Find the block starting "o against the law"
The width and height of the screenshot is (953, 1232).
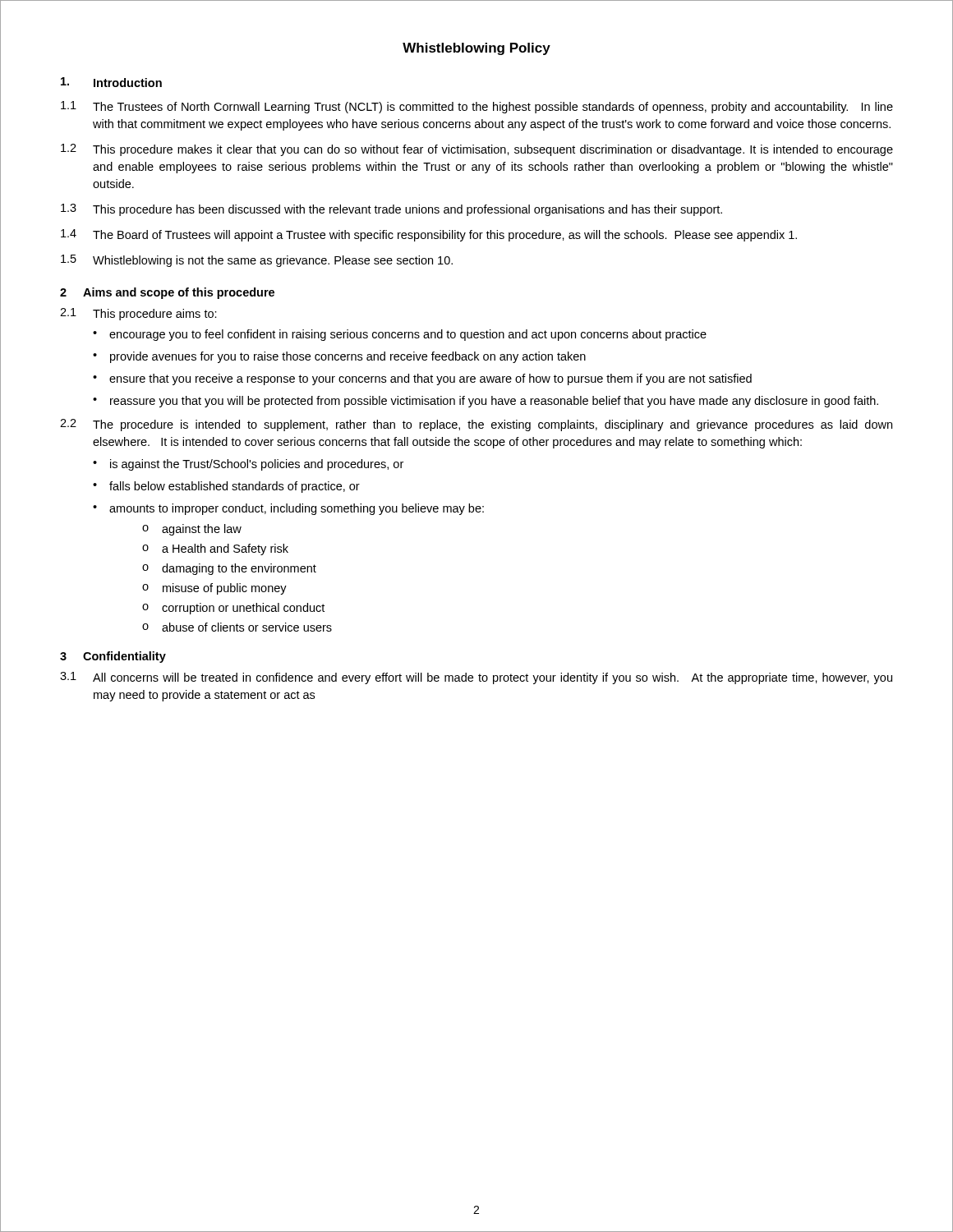(192, 530)
